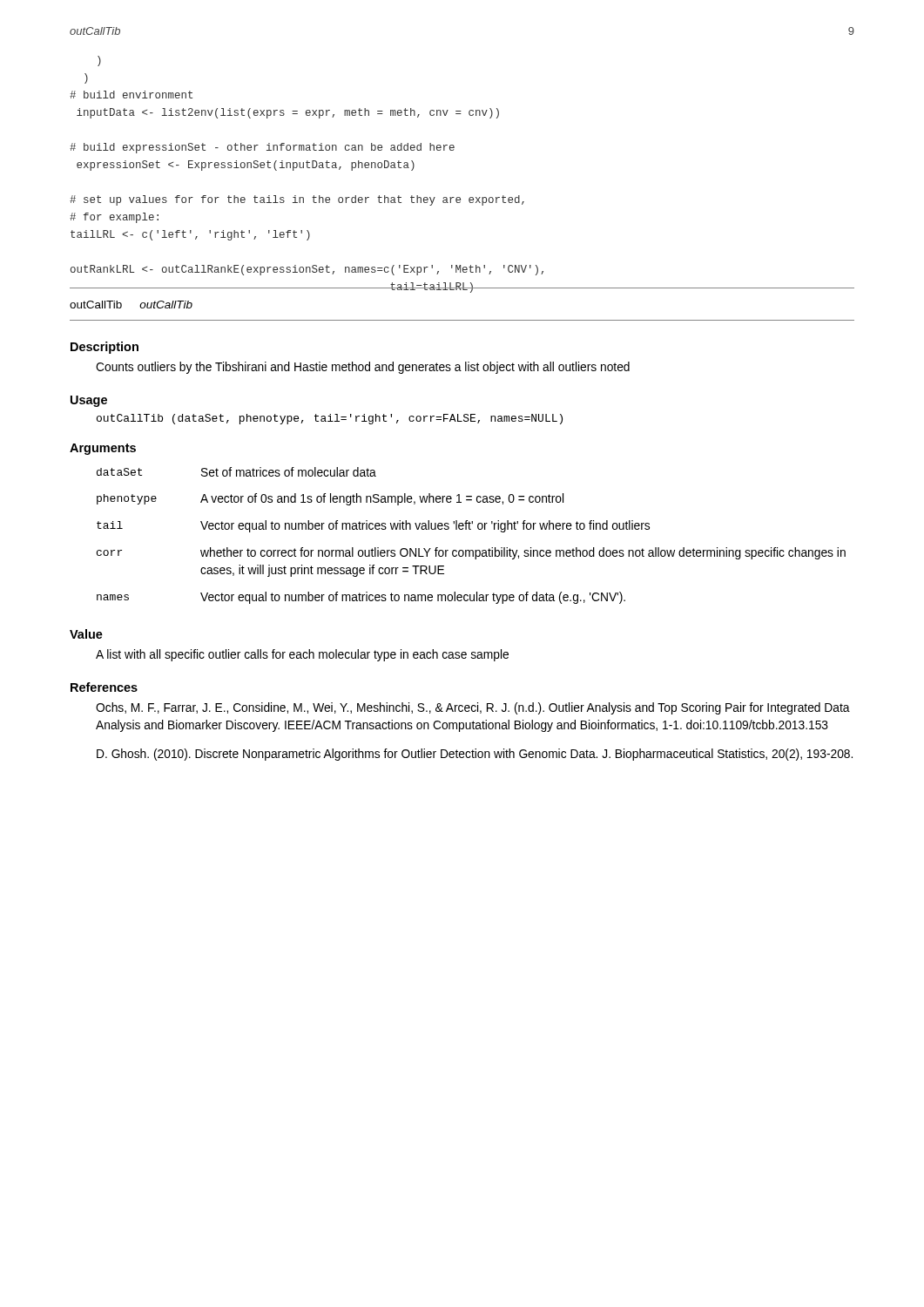
Task: Locate the table
Action: [x=462, y=536]
